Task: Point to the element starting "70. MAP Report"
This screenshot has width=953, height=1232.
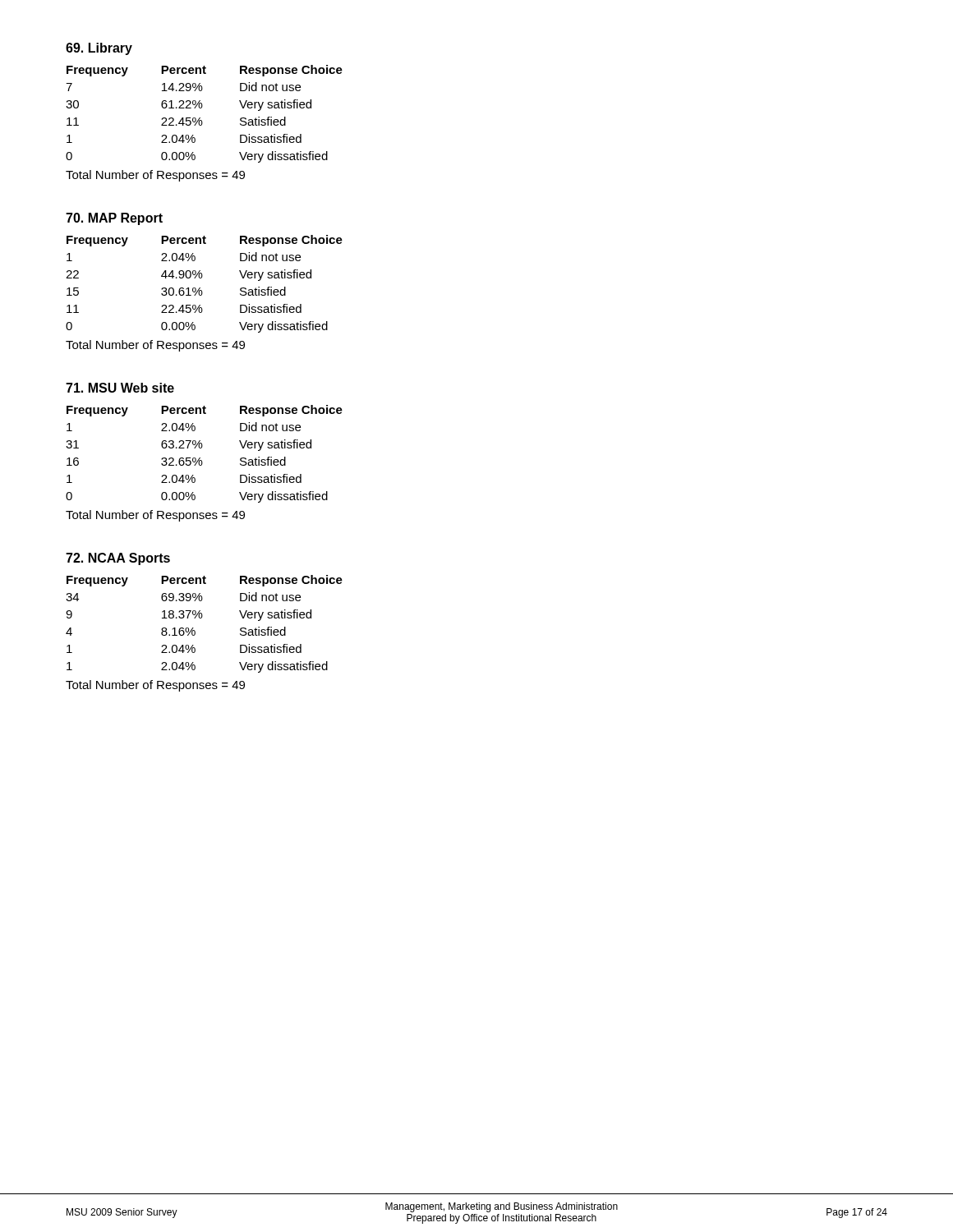Action: click(114, 218)
